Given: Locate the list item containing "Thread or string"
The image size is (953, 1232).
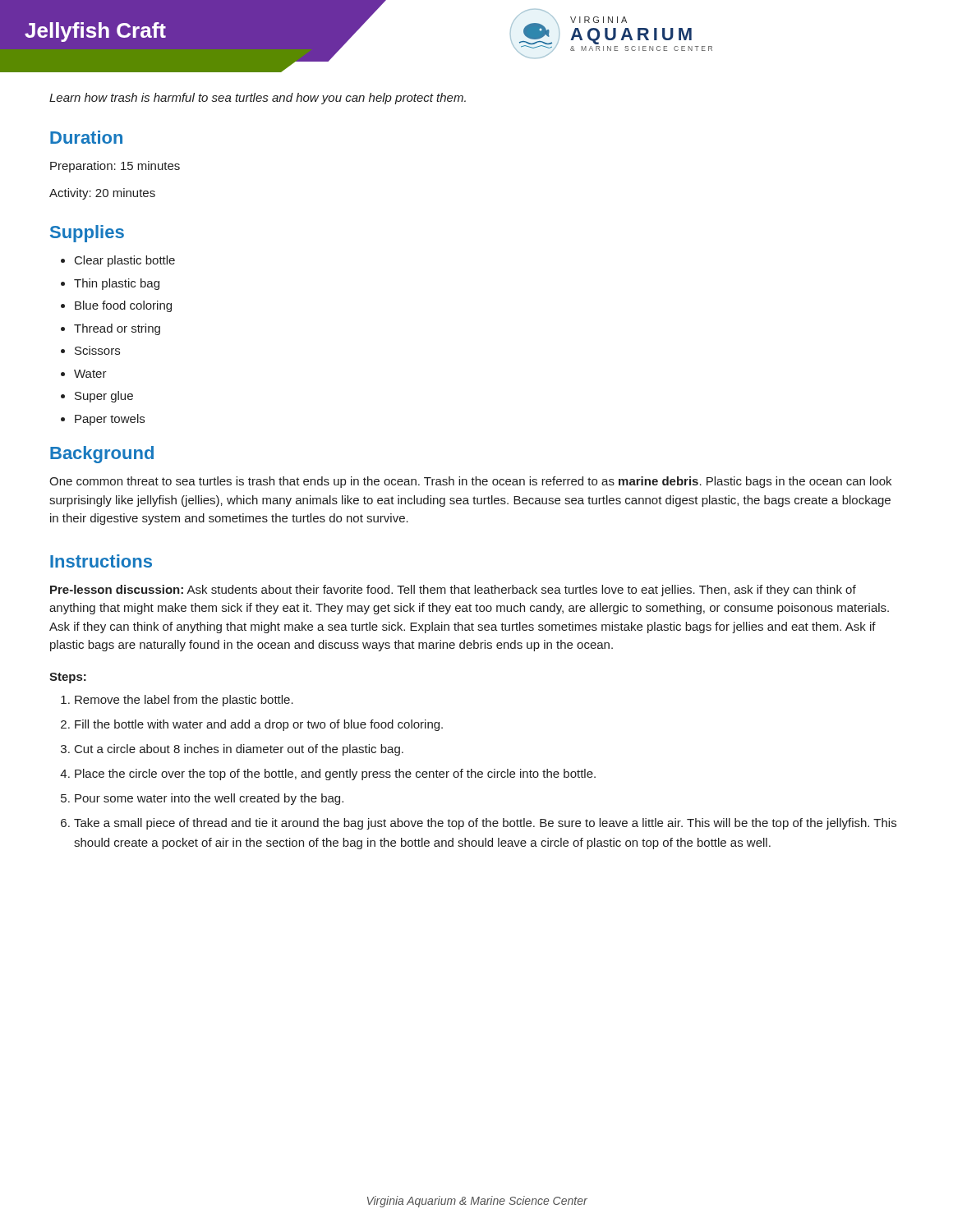Looking at the screenshot, I should (x=117, y=328).
